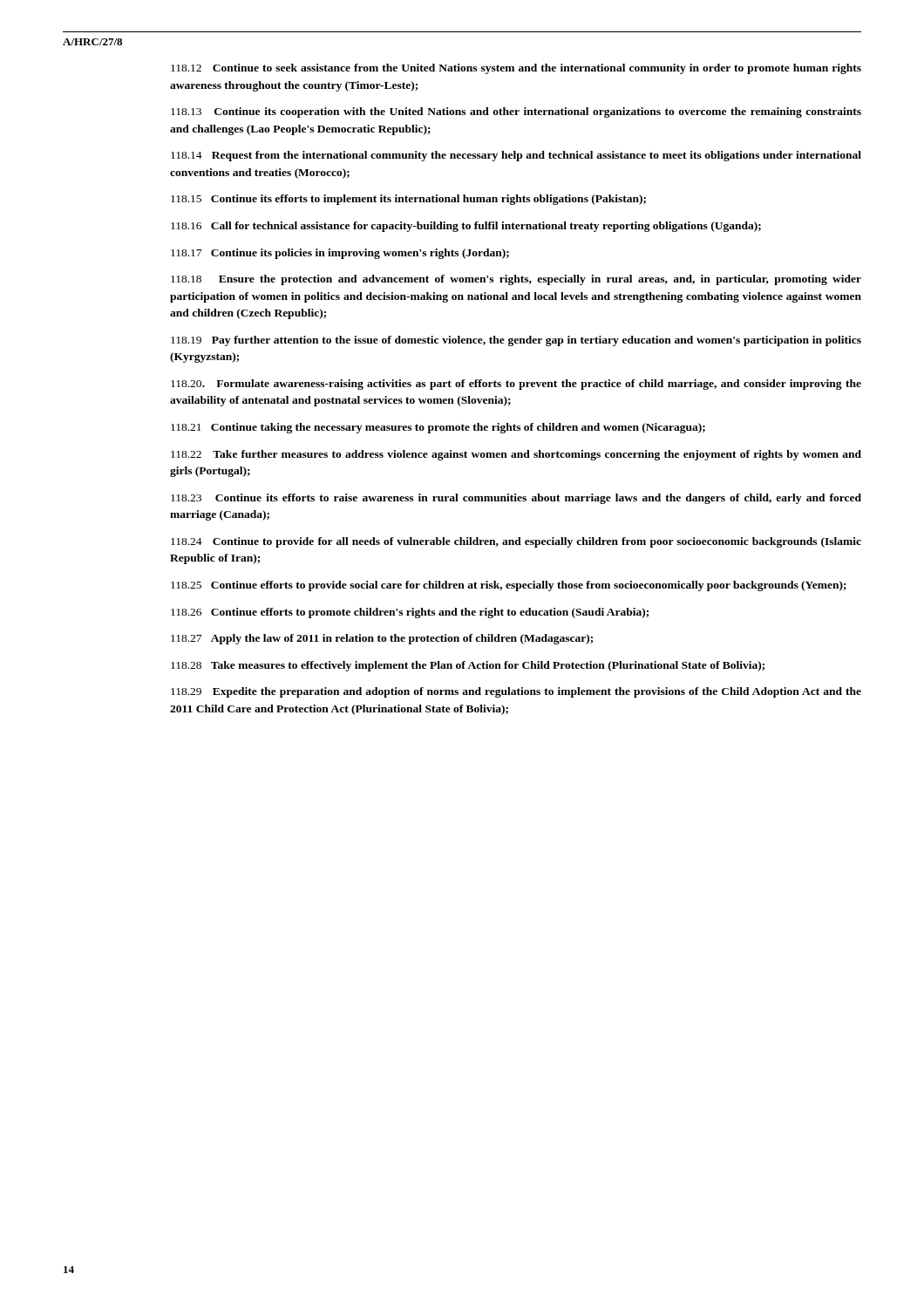Where is the passage that starts "118.21 Continue taking the necessary measures to promote"?
Image resolution: width=924 pixels, height=1308 pixels.
pos(438,427)
